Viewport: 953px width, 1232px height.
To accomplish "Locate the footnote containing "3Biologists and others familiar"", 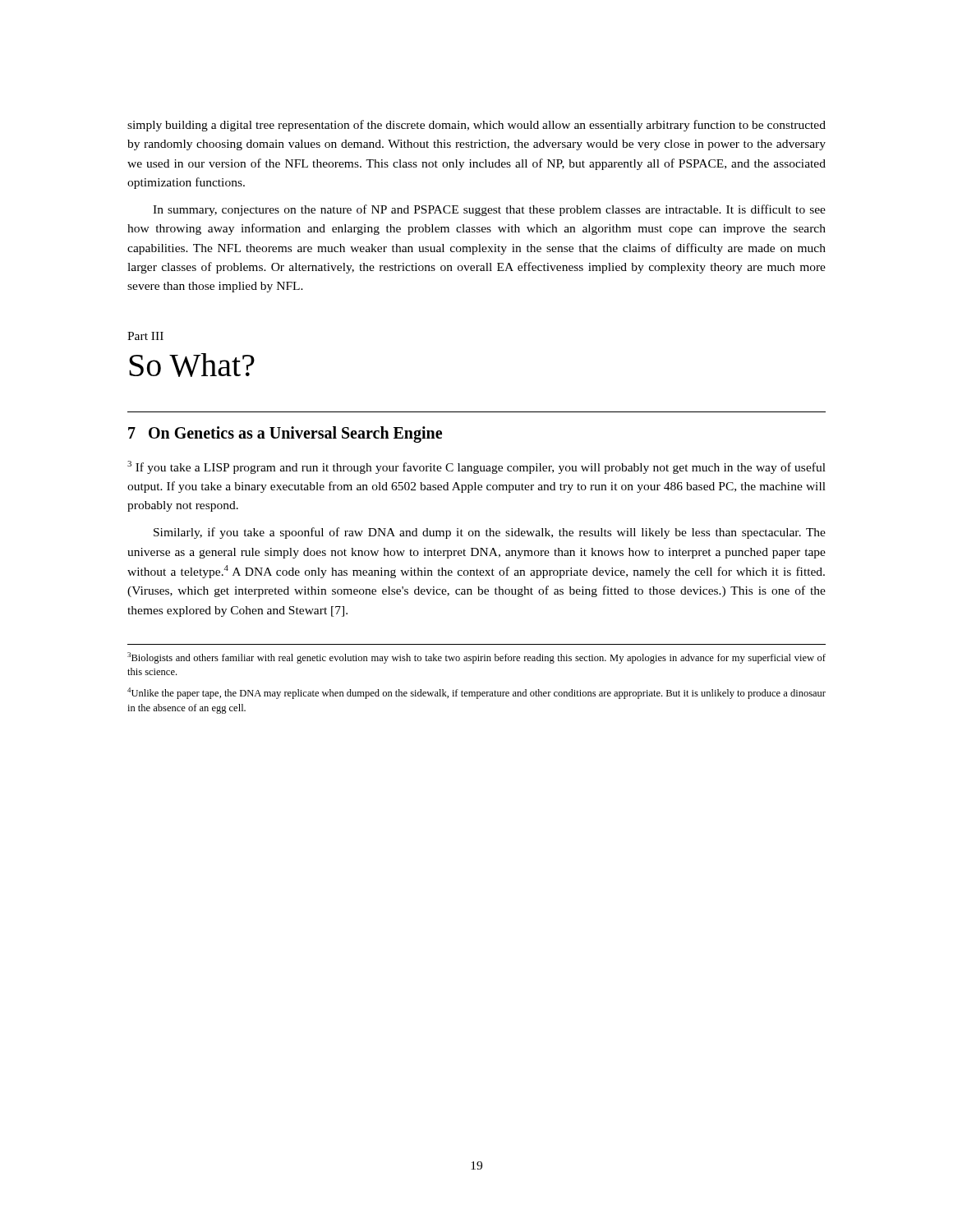I will [476, 665].
